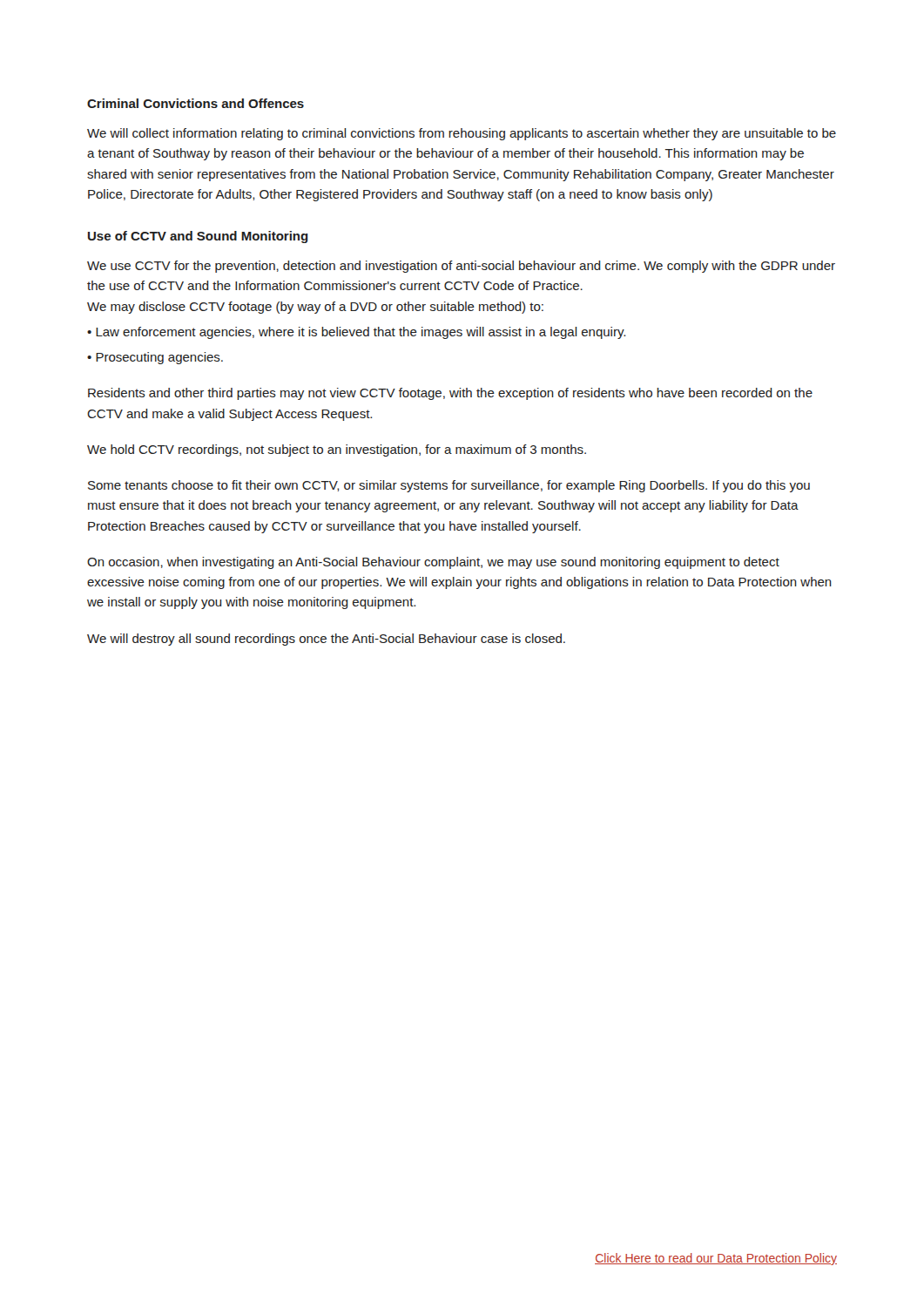Click on the text block that says "Some tenants choose to fit their own"

[x=449, y=505]
